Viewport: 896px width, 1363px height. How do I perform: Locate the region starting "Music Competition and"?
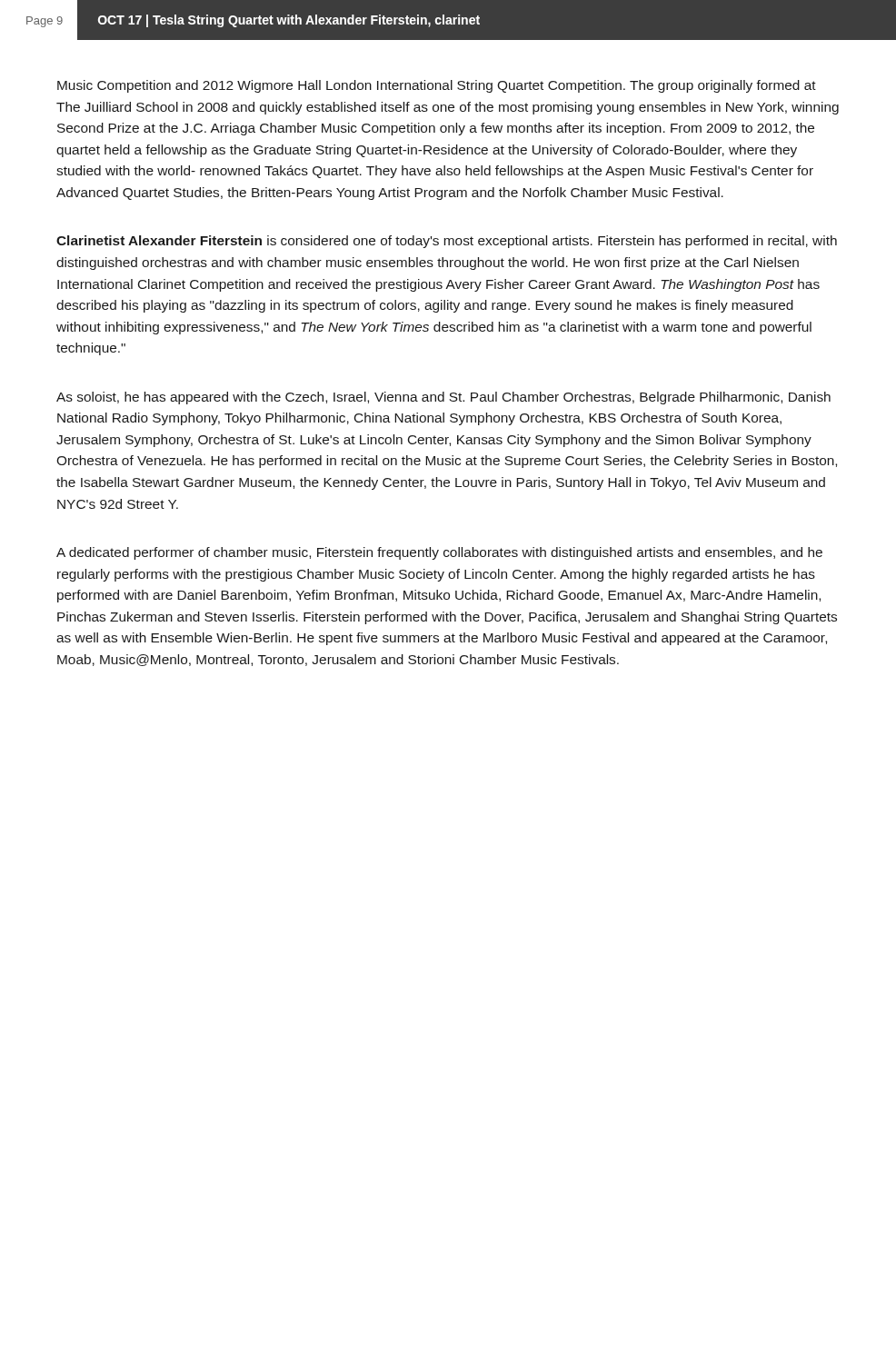coord(448,138)
